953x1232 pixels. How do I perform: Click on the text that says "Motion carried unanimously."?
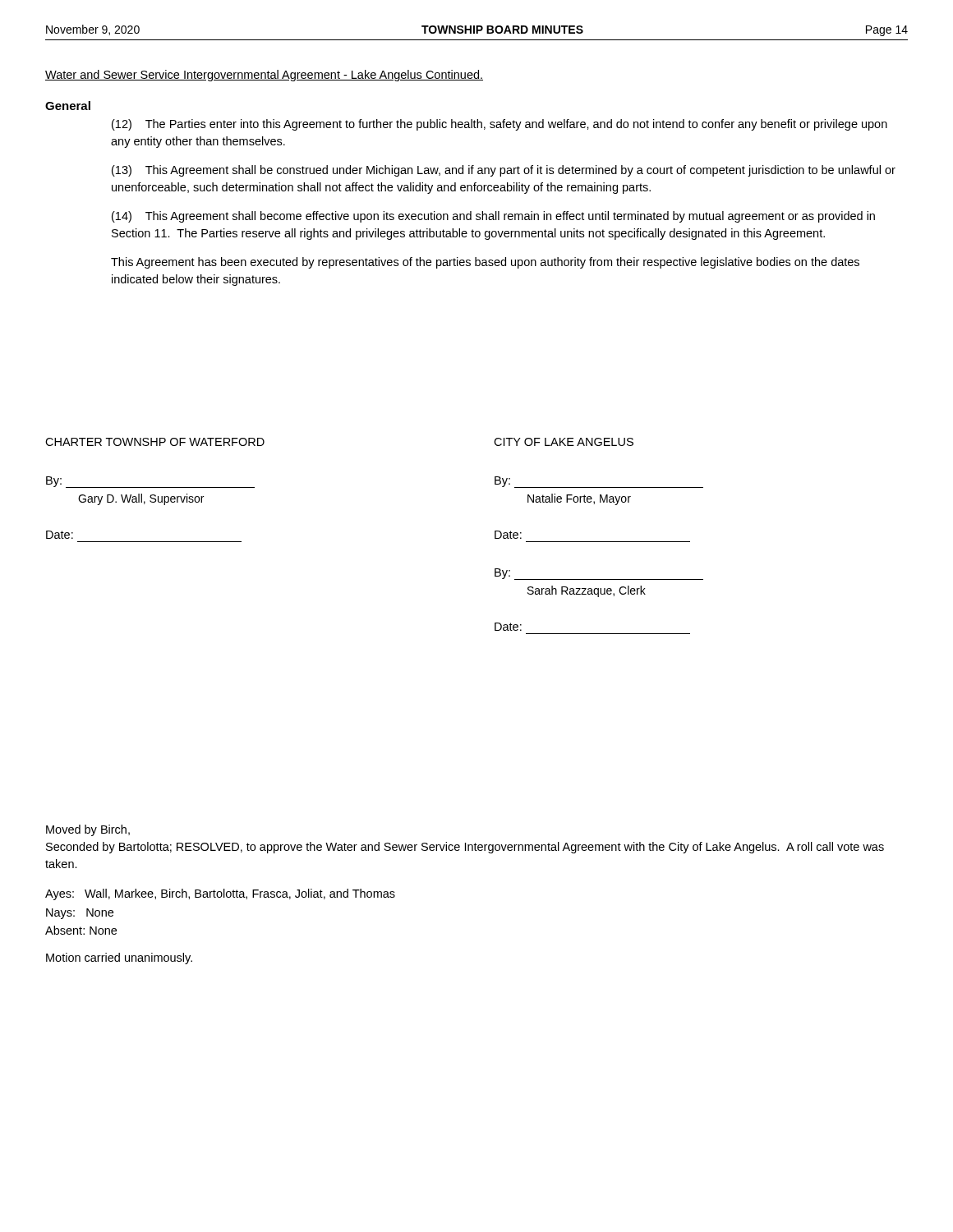pos(119,958)
